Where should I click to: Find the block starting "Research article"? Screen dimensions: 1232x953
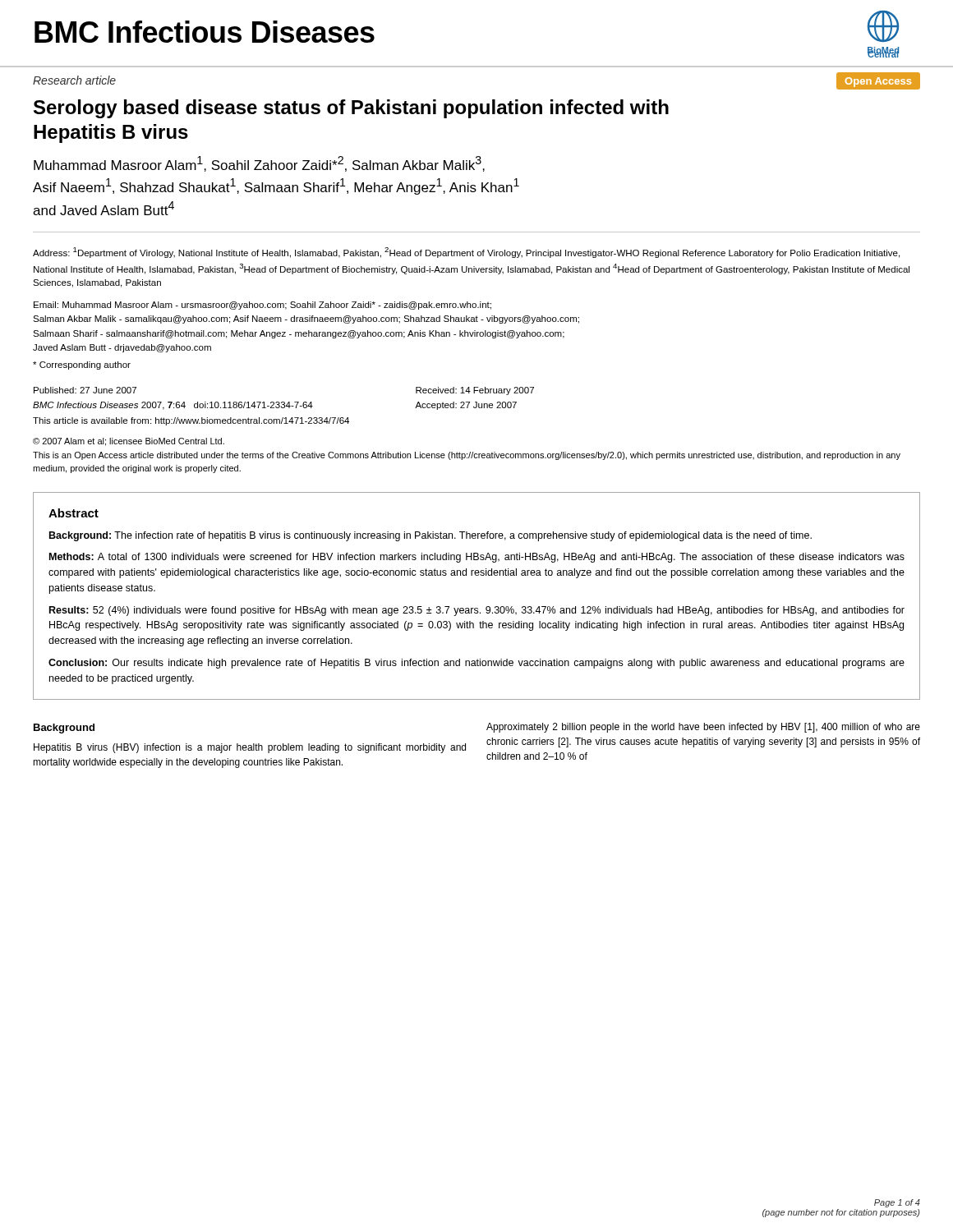point(74,81)
